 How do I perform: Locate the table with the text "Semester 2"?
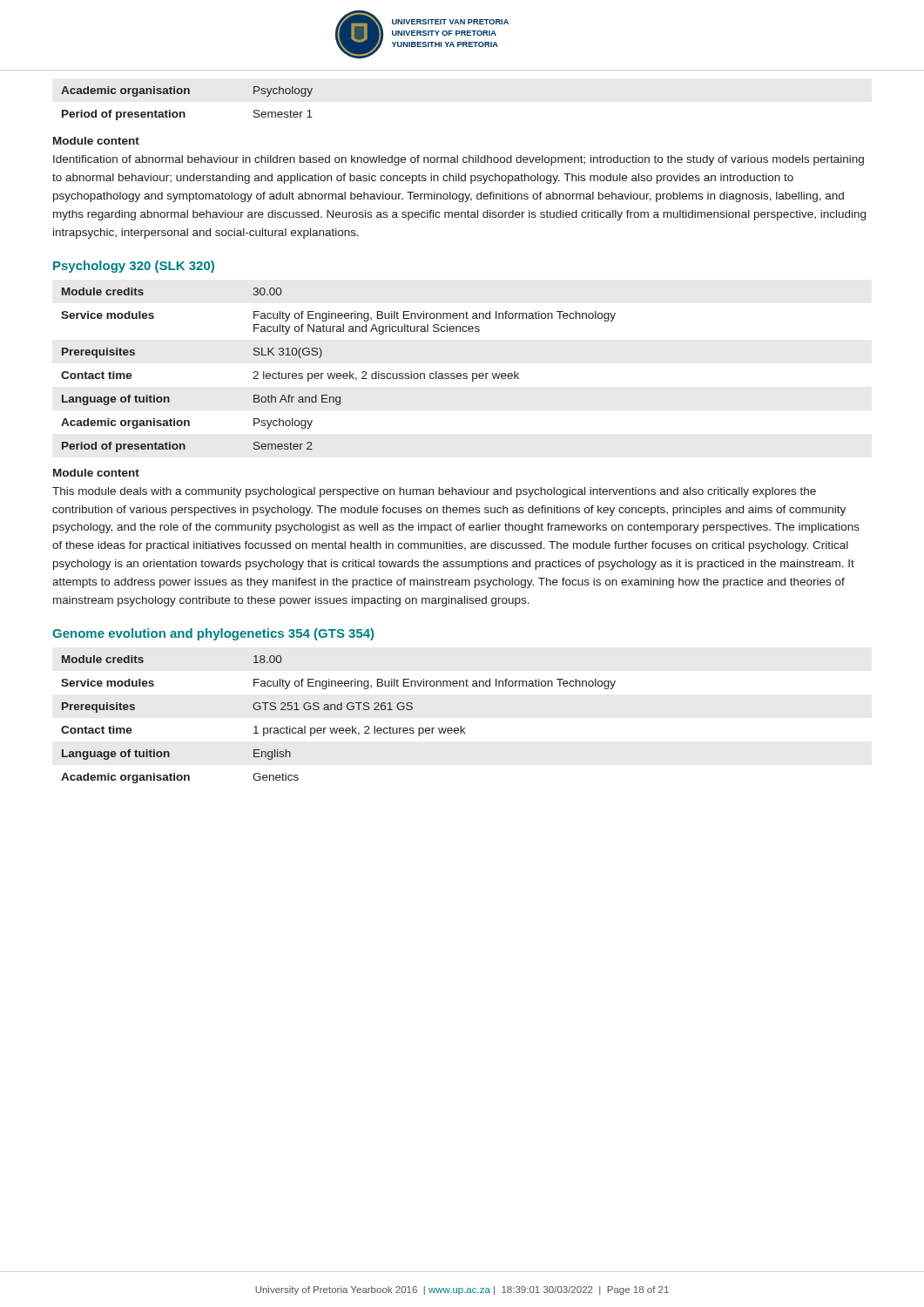[x=462, y=368]
